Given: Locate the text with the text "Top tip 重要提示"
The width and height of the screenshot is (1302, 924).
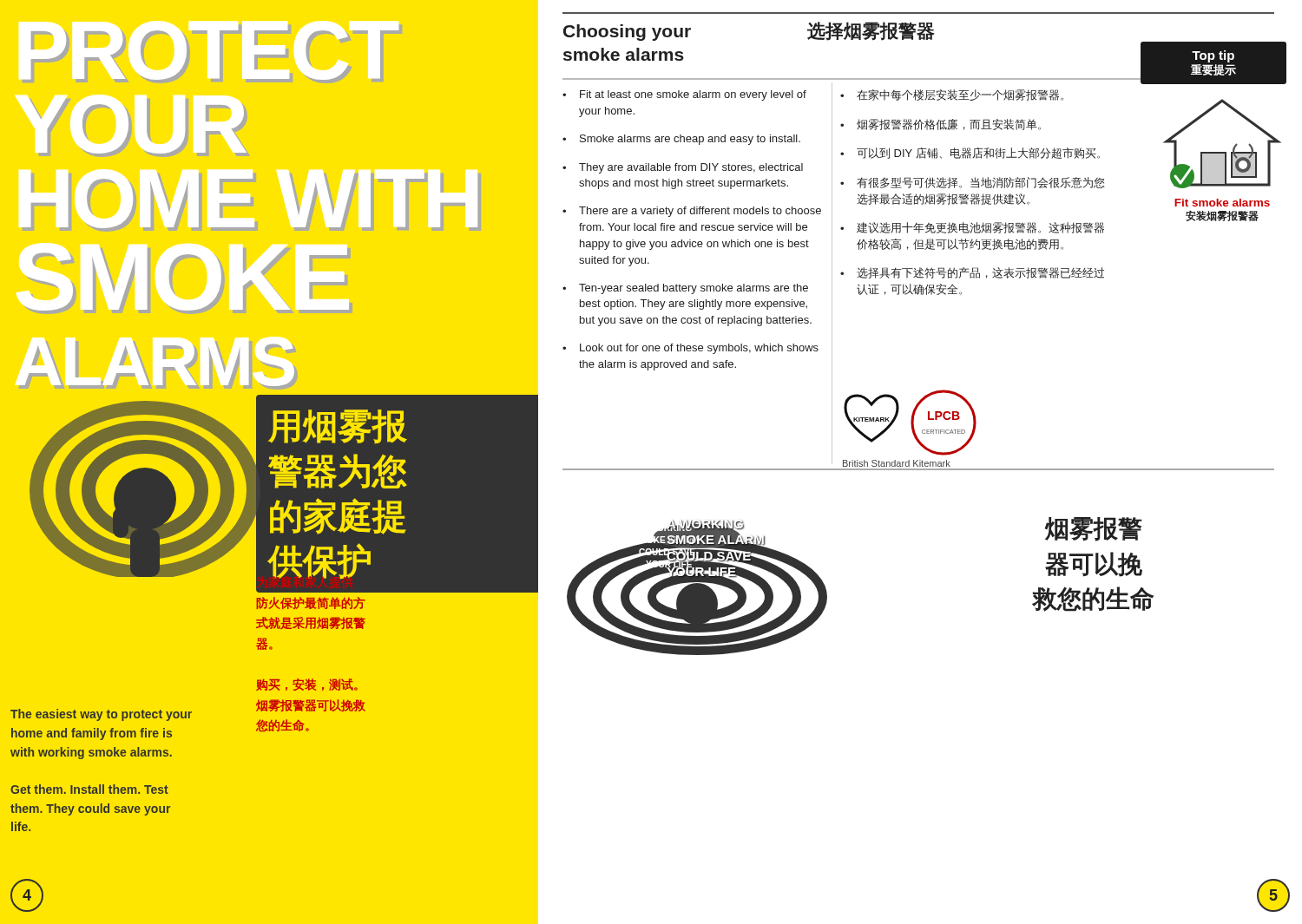Looking at the screenshot, I should [x=1213, y=63].
